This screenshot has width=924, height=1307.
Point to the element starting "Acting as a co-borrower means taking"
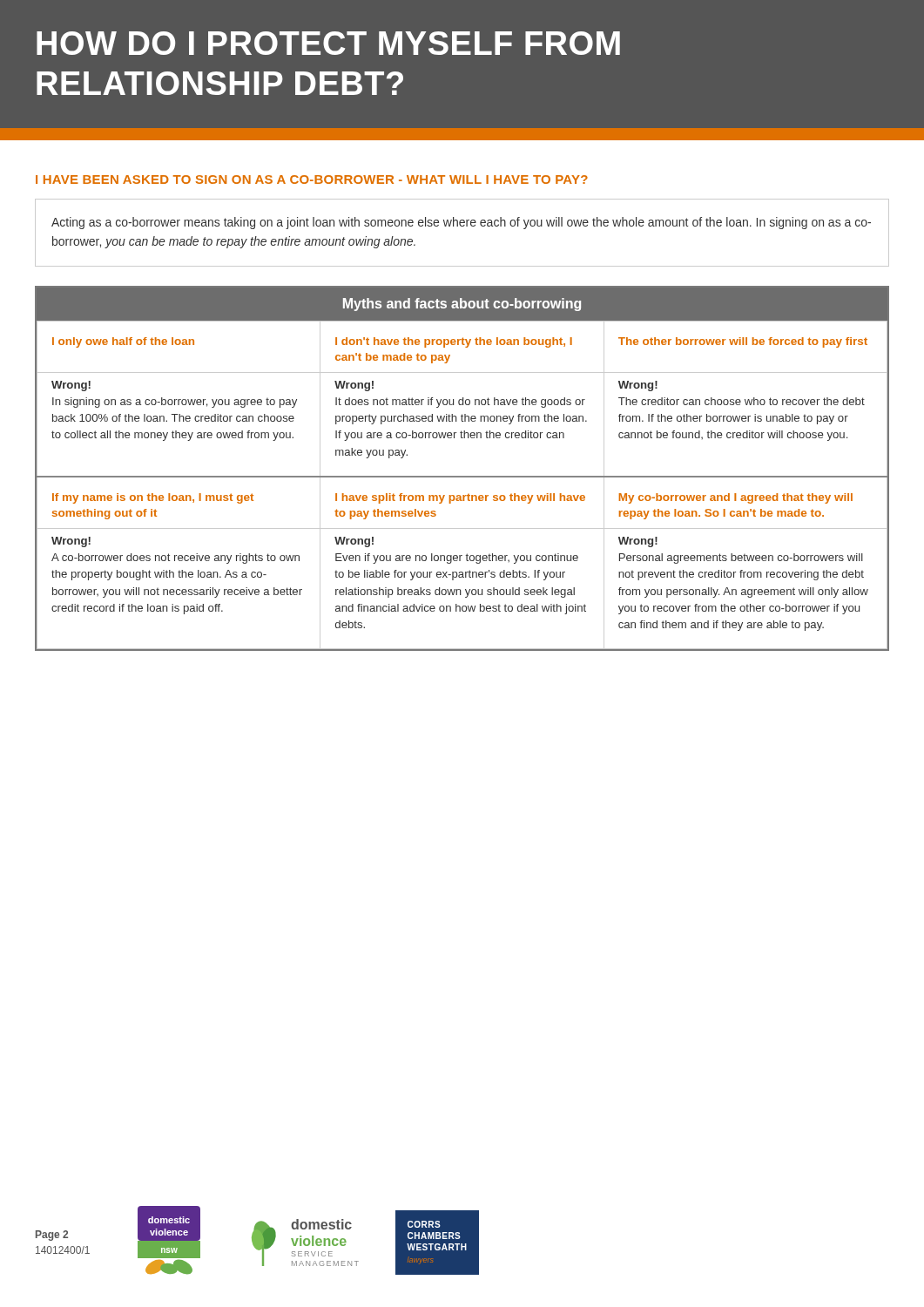click(461, 232)
